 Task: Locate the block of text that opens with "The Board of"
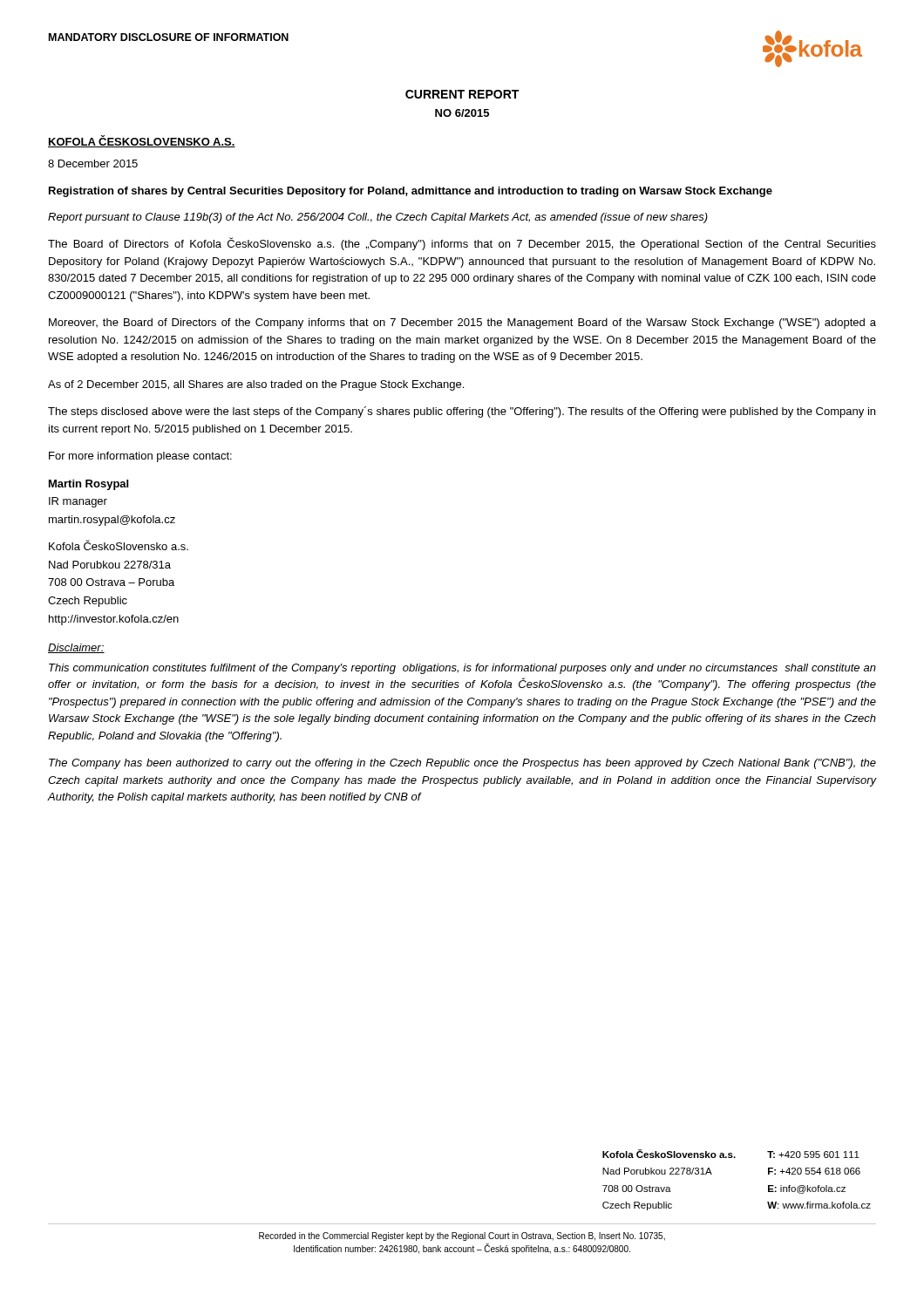pyautogui.click(x=462, y=269)
